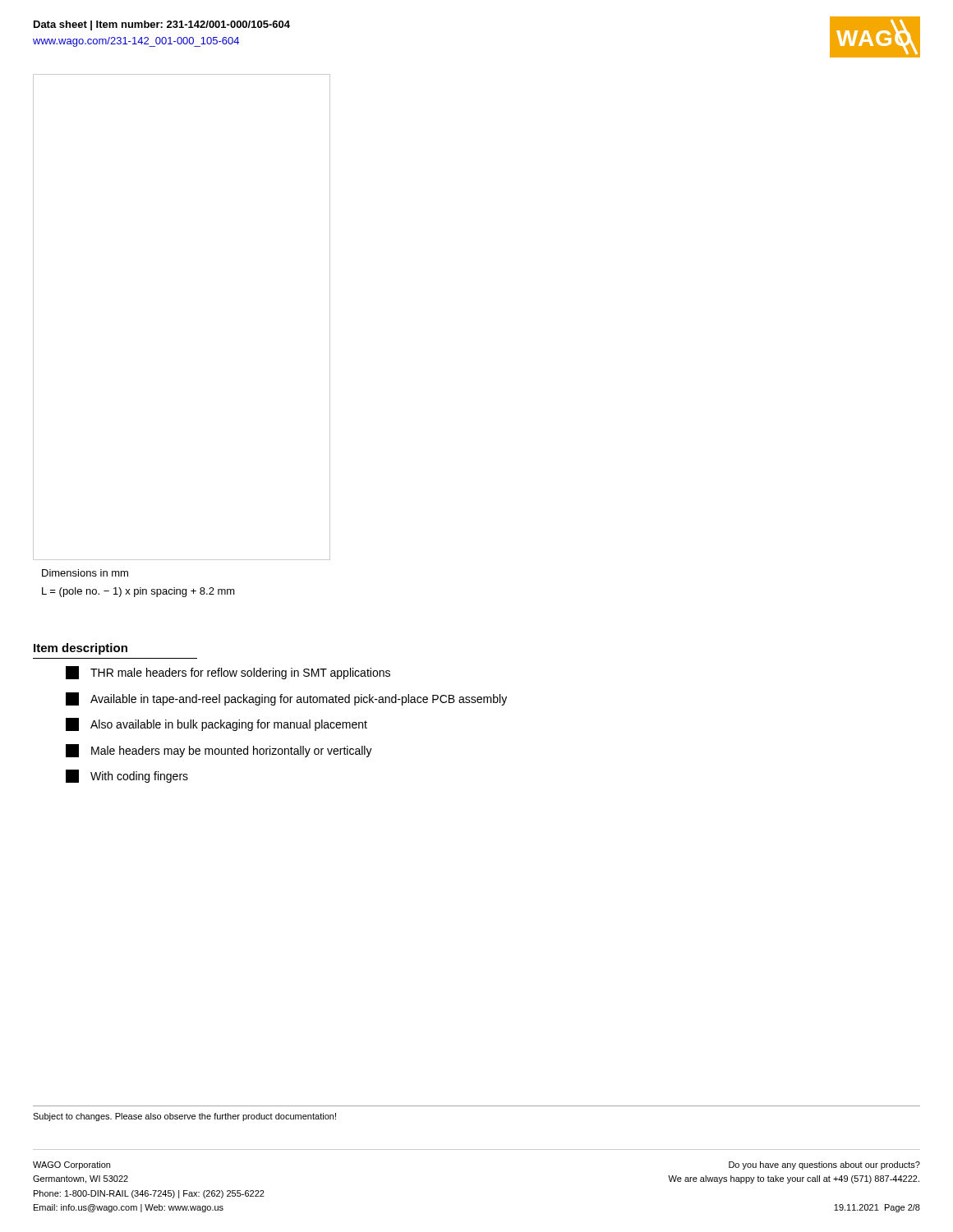Locate the element starting "Also available in bulk packaging"
Screen dimensions: 1232x953
(216, 725)
